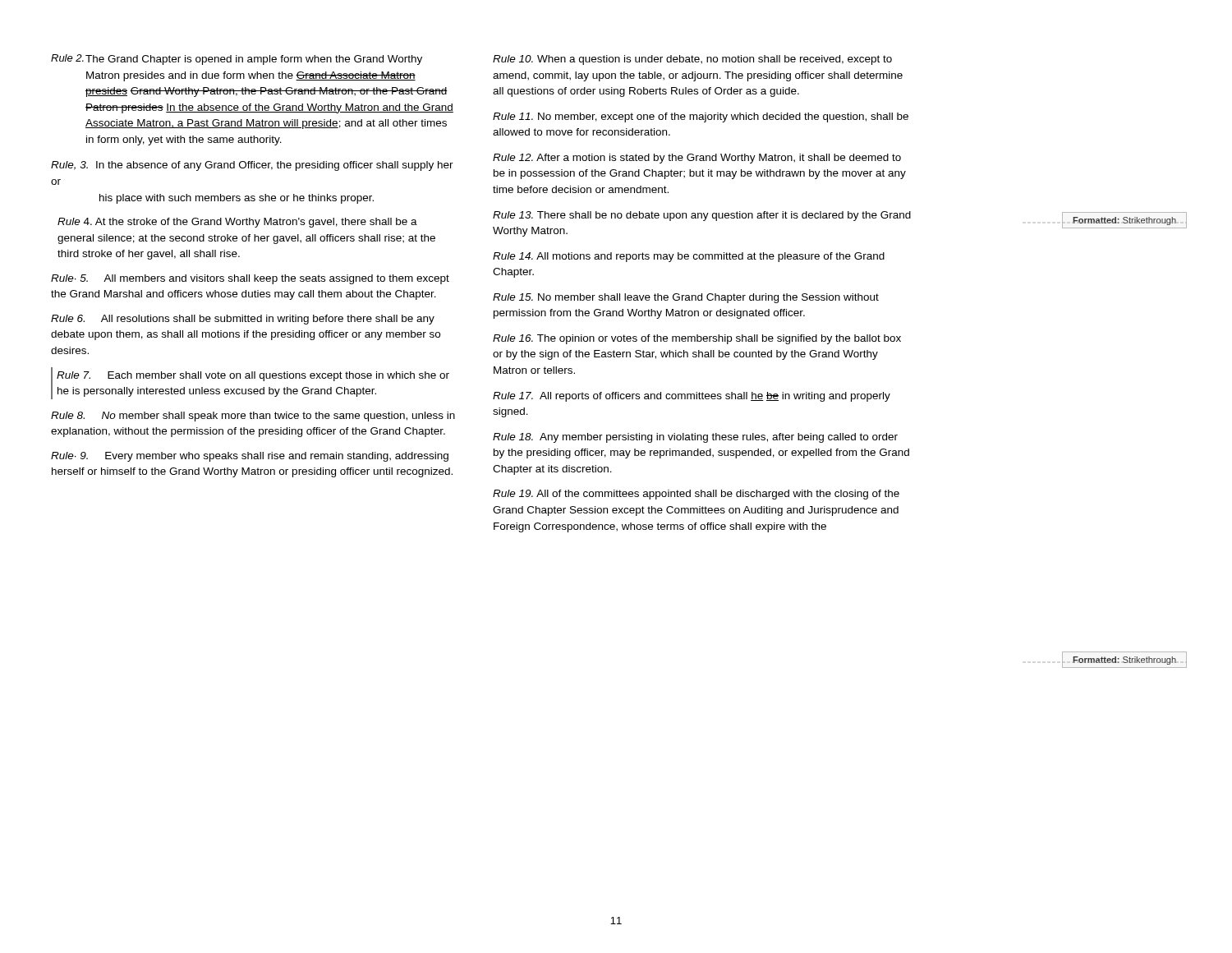Select the region starting "Rule 16. The opinion or votes"
Viewport: 1232px width, 953px height.
point(697,354)
